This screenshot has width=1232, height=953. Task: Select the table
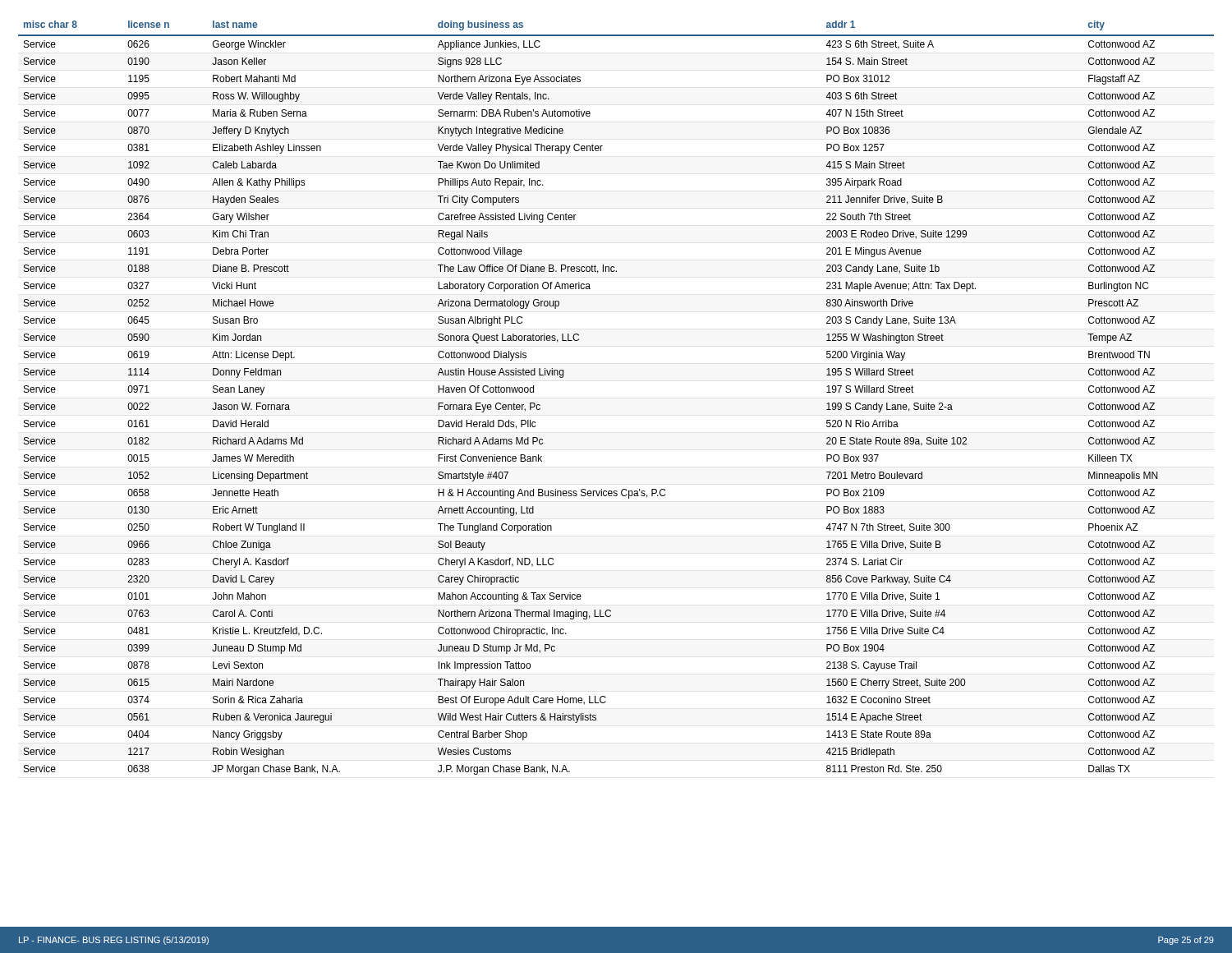point(616,467)
